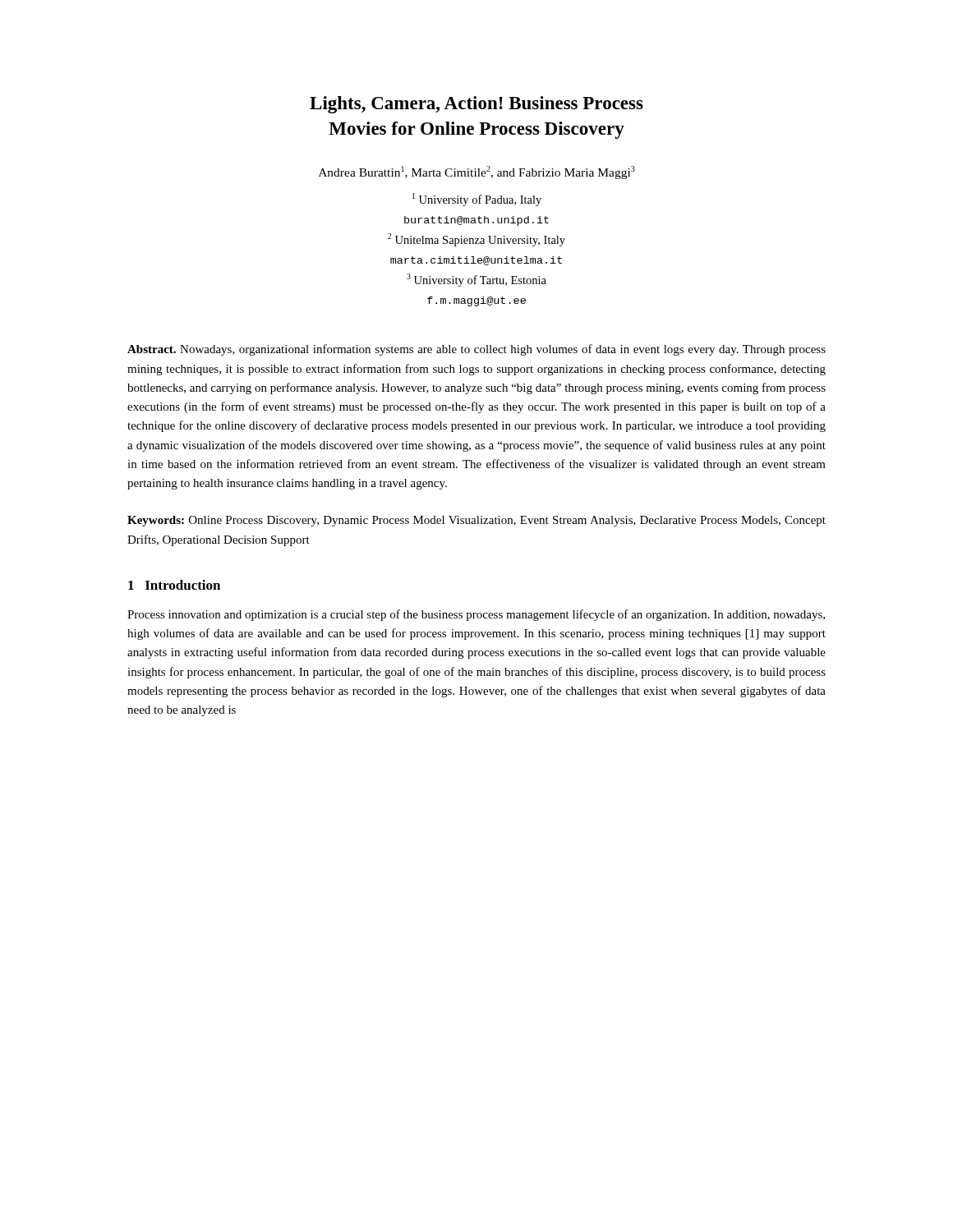The height and width of the screenshot is (1232, 953).
Task: Select the section header with the text "1 Introduction"
Action: pyautogui.click(x=174, y=585)
